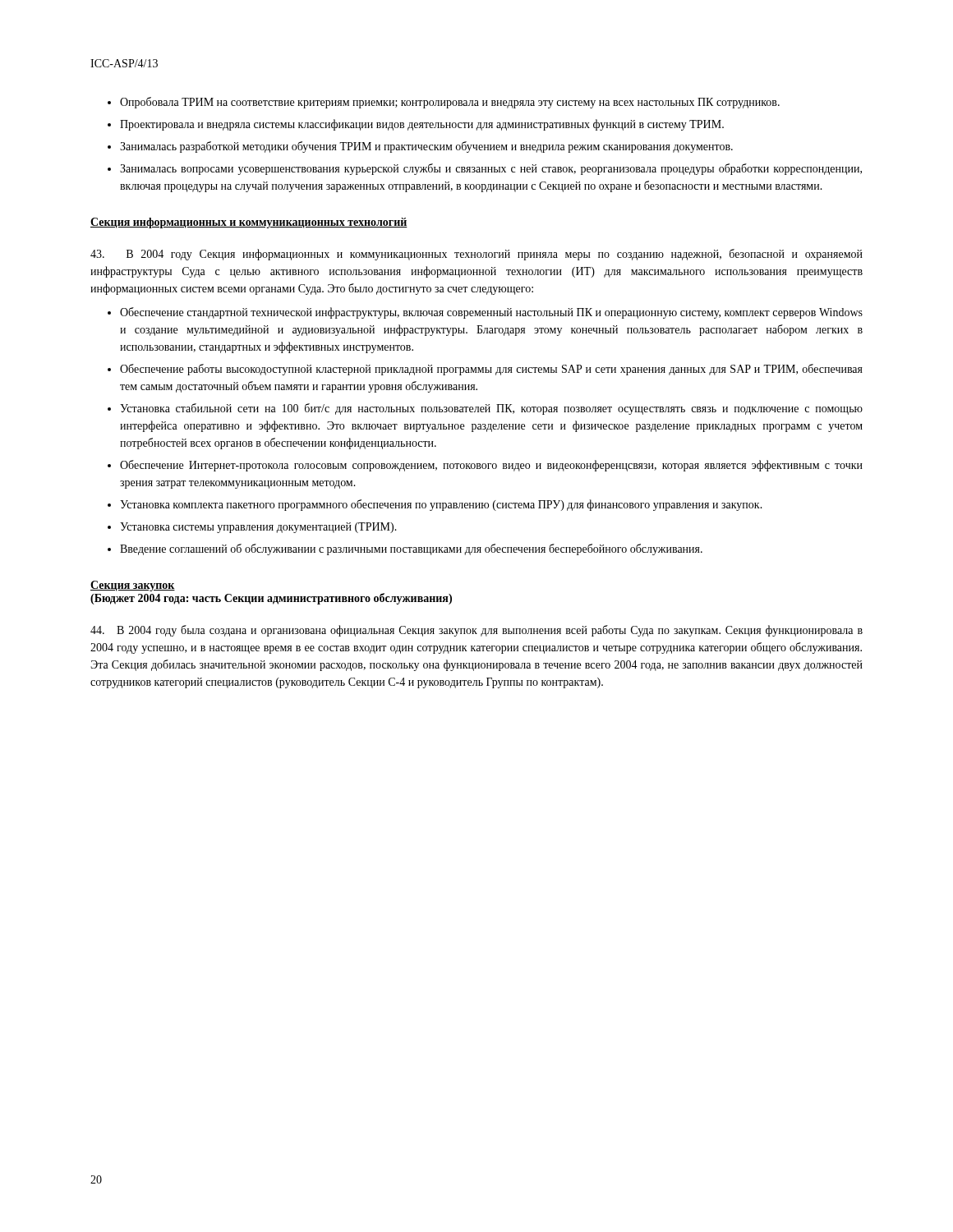Viewport: 953px width, 1232px height.
Task: Find the block on this page that starts "Обеспечение работы высокодоступной кластерной прикладной программы"
Action: pos(491,378)
